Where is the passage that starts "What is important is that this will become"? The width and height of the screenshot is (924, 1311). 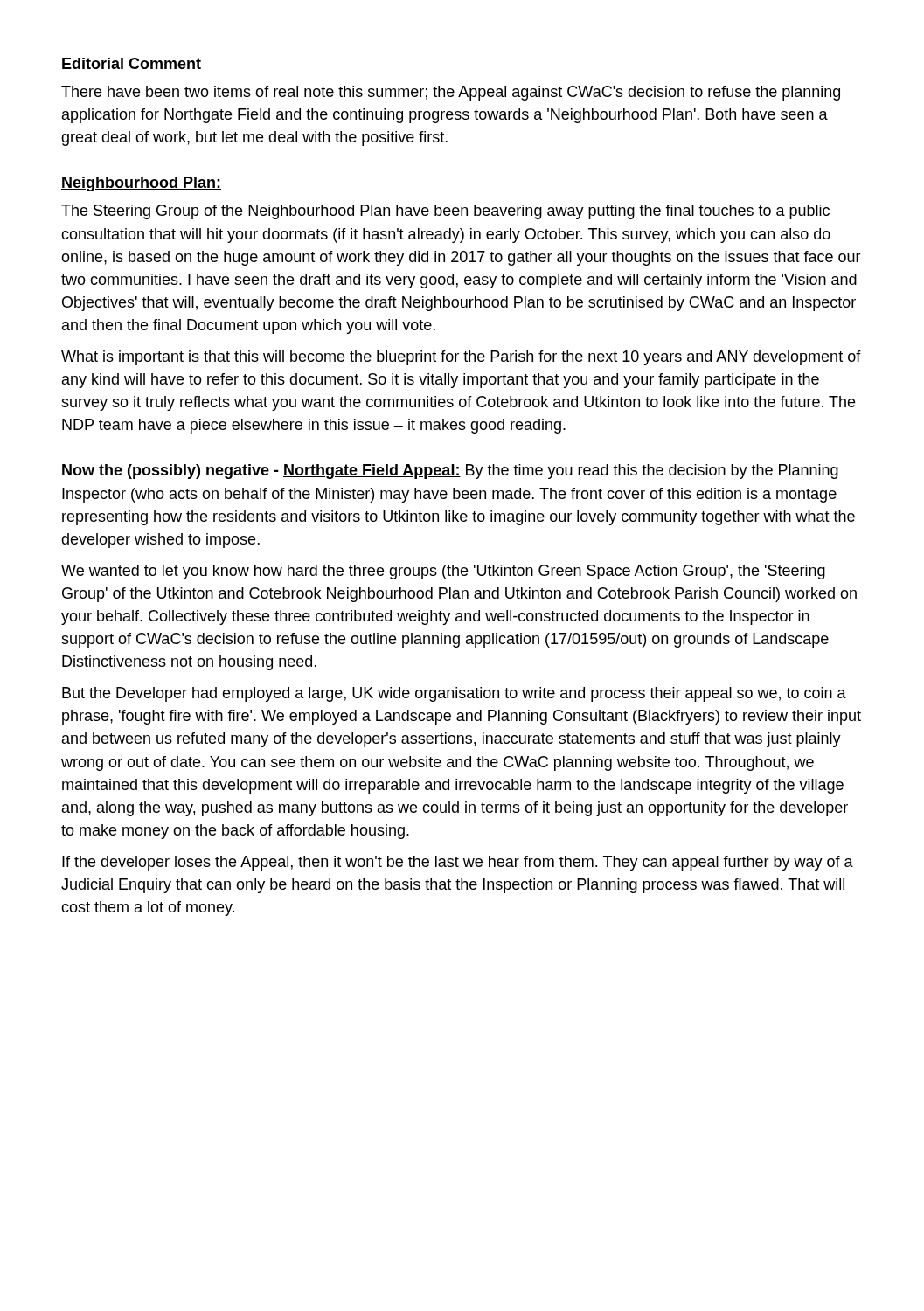[461, 391]
